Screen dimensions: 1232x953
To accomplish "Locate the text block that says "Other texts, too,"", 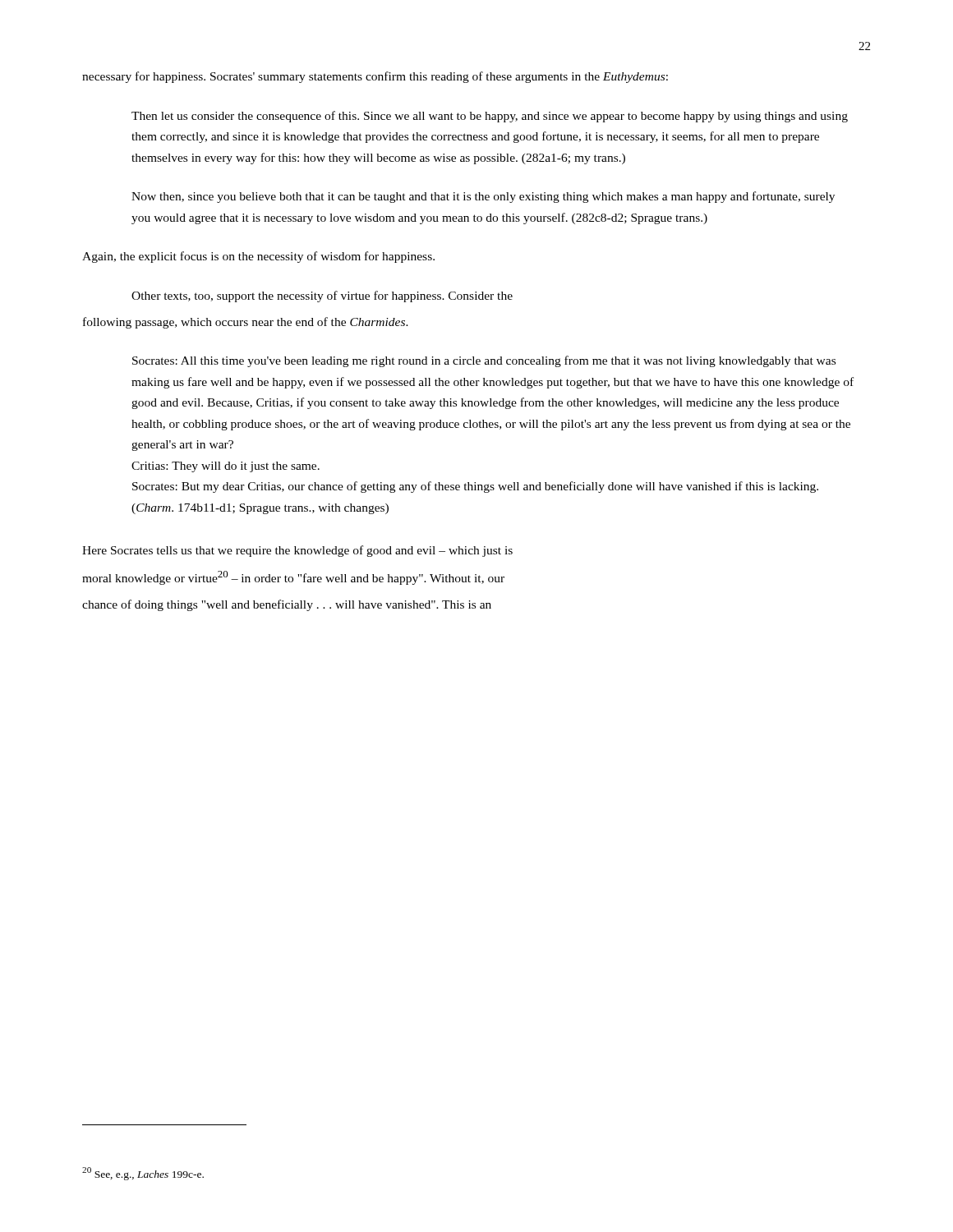I will point(322,295).
